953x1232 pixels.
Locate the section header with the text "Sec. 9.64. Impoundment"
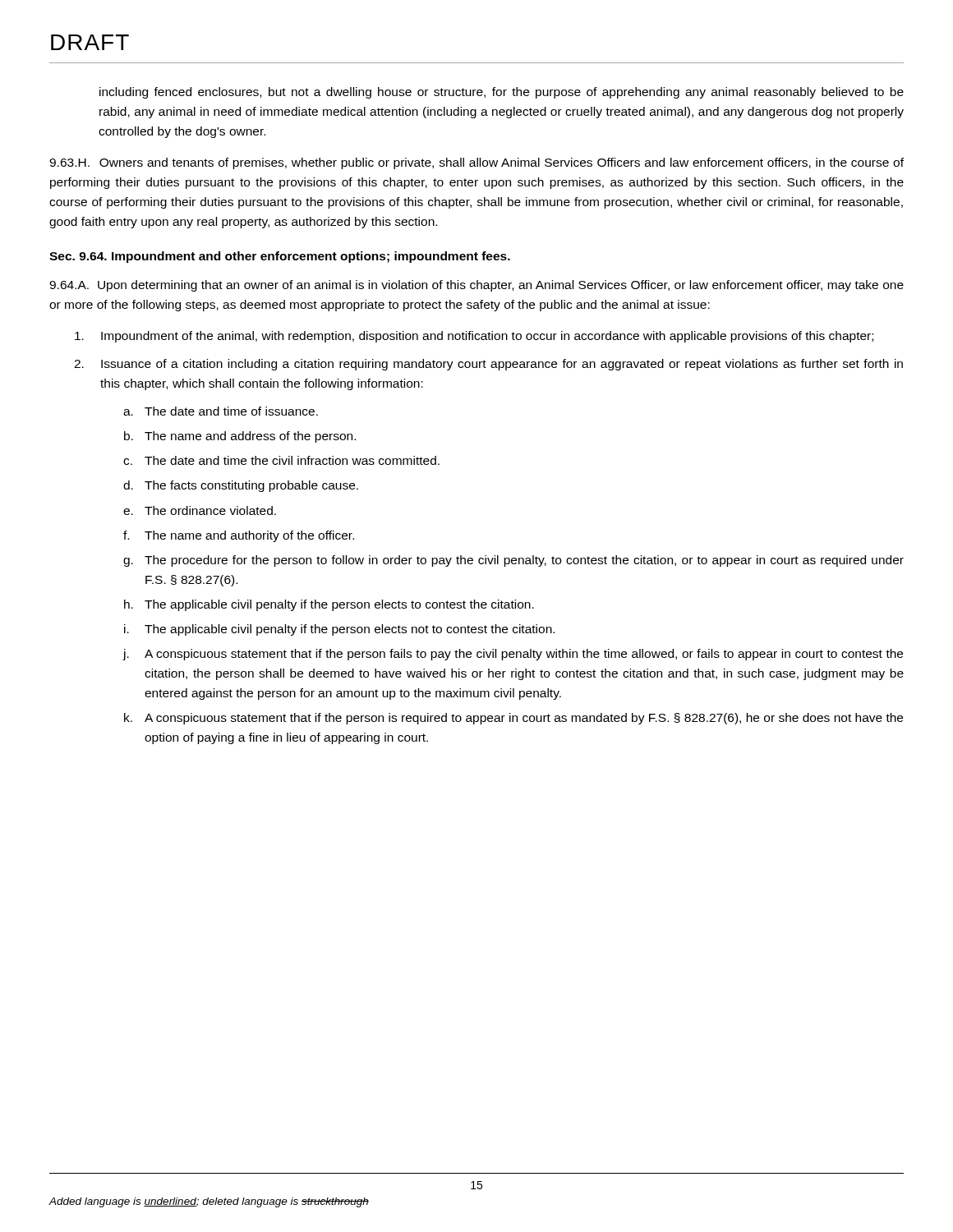280,256
